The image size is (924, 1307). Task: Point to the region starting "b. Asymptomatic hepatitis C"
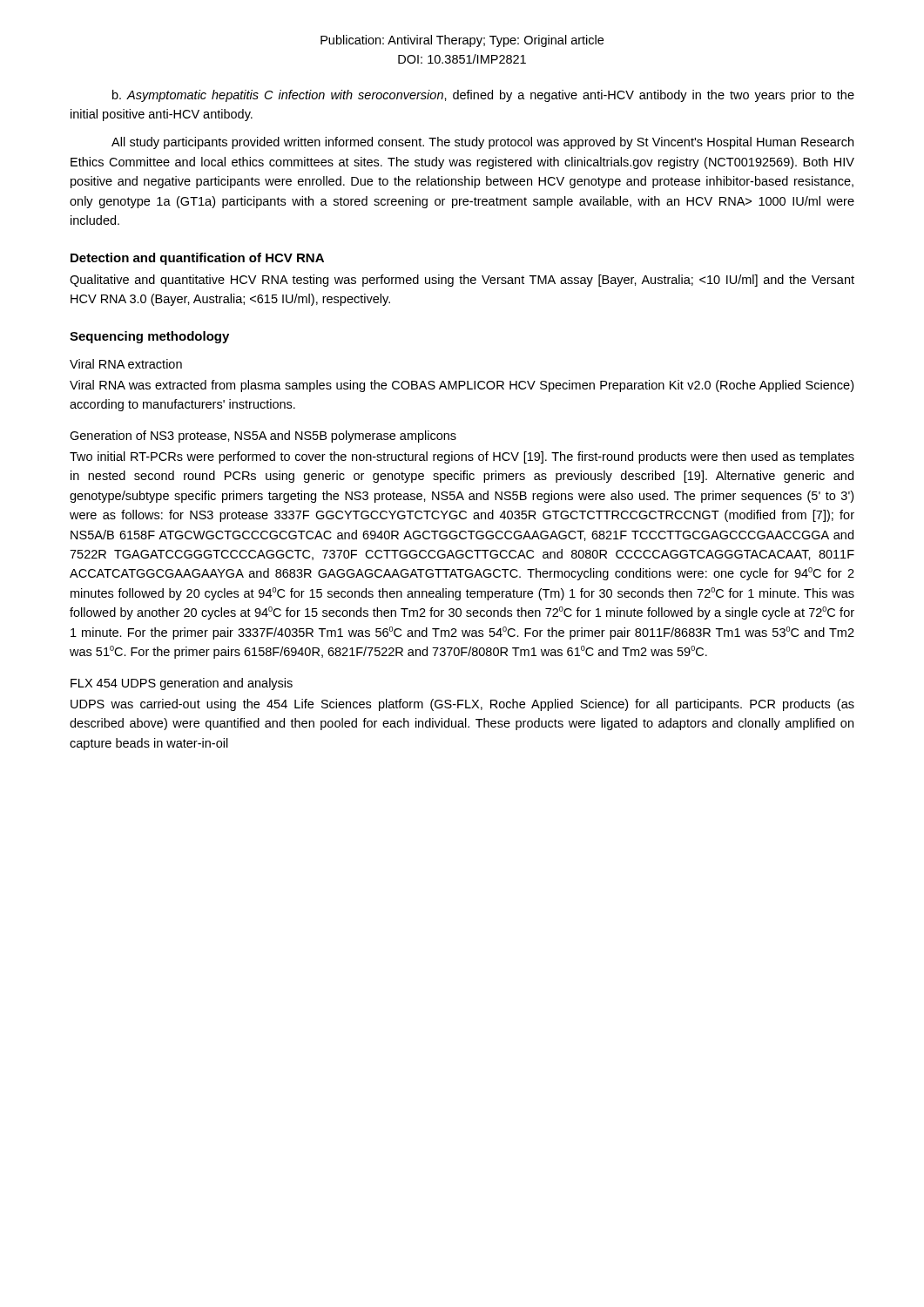462,105
